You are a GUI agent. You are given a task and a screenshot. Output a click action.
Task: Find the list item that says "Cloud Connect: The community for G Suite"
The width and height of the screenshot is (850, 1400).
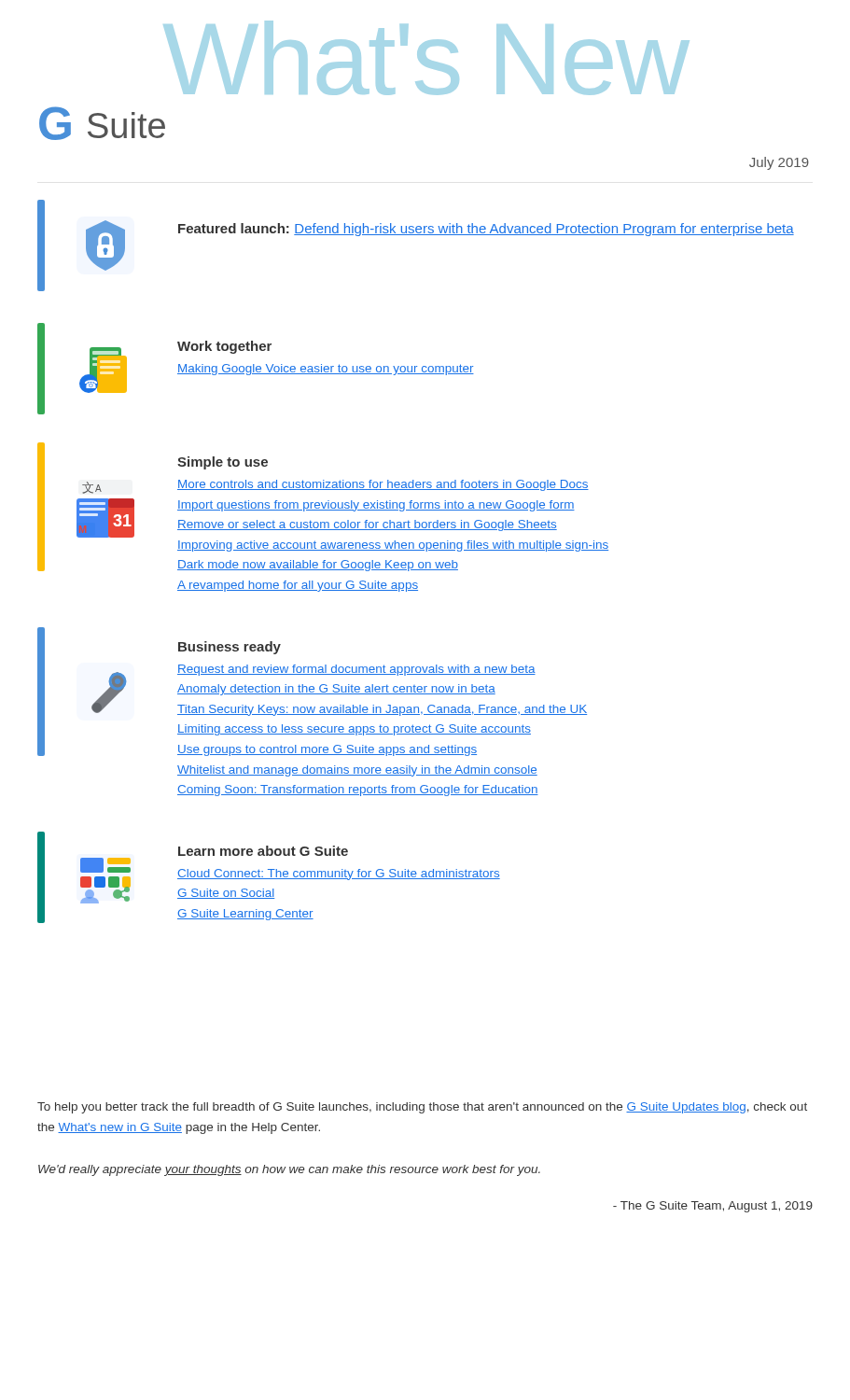339,873
